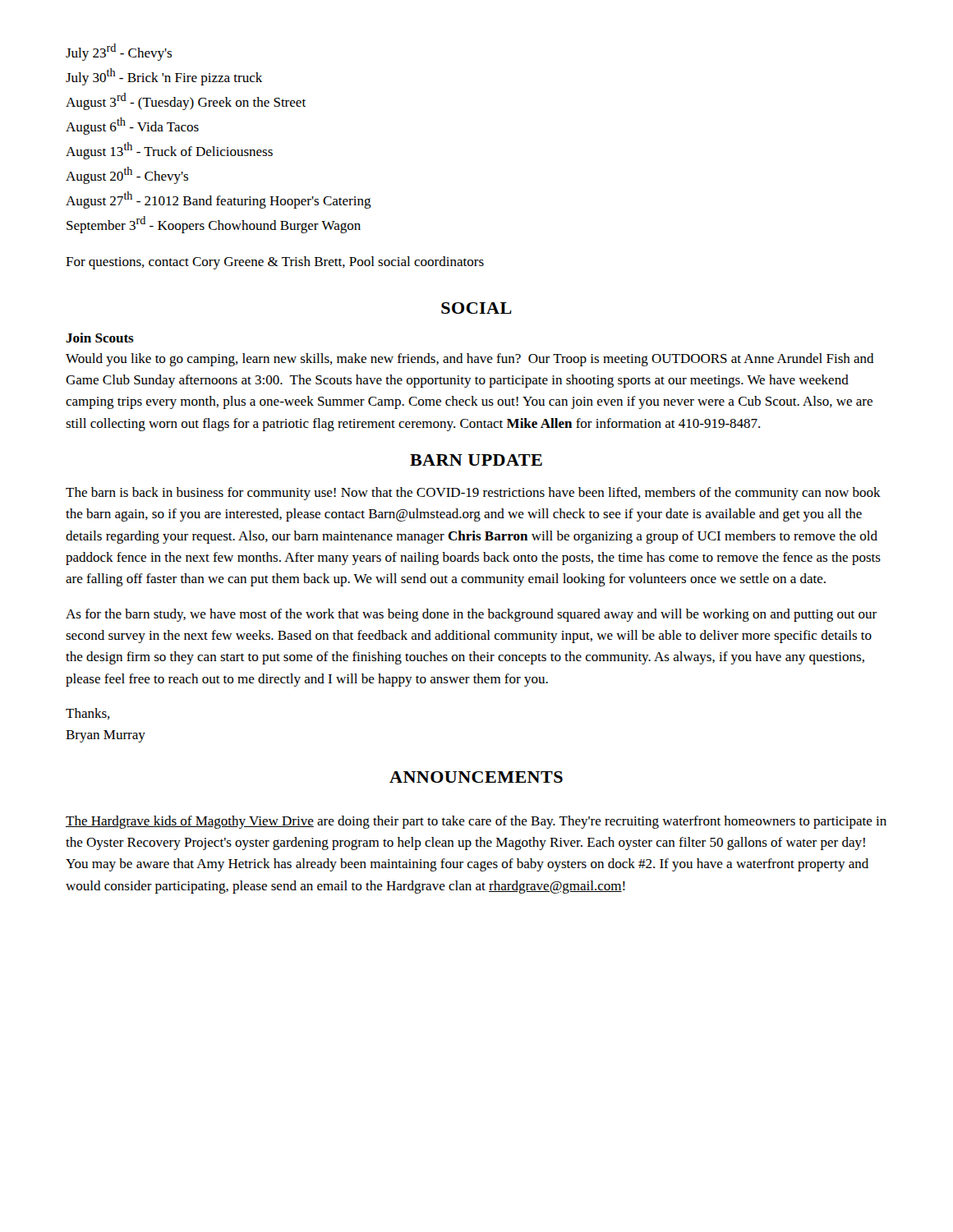This screenshot has width=953, height=1232.
Task: Point to "BARN UPDATE"
Action: point(476,459)
